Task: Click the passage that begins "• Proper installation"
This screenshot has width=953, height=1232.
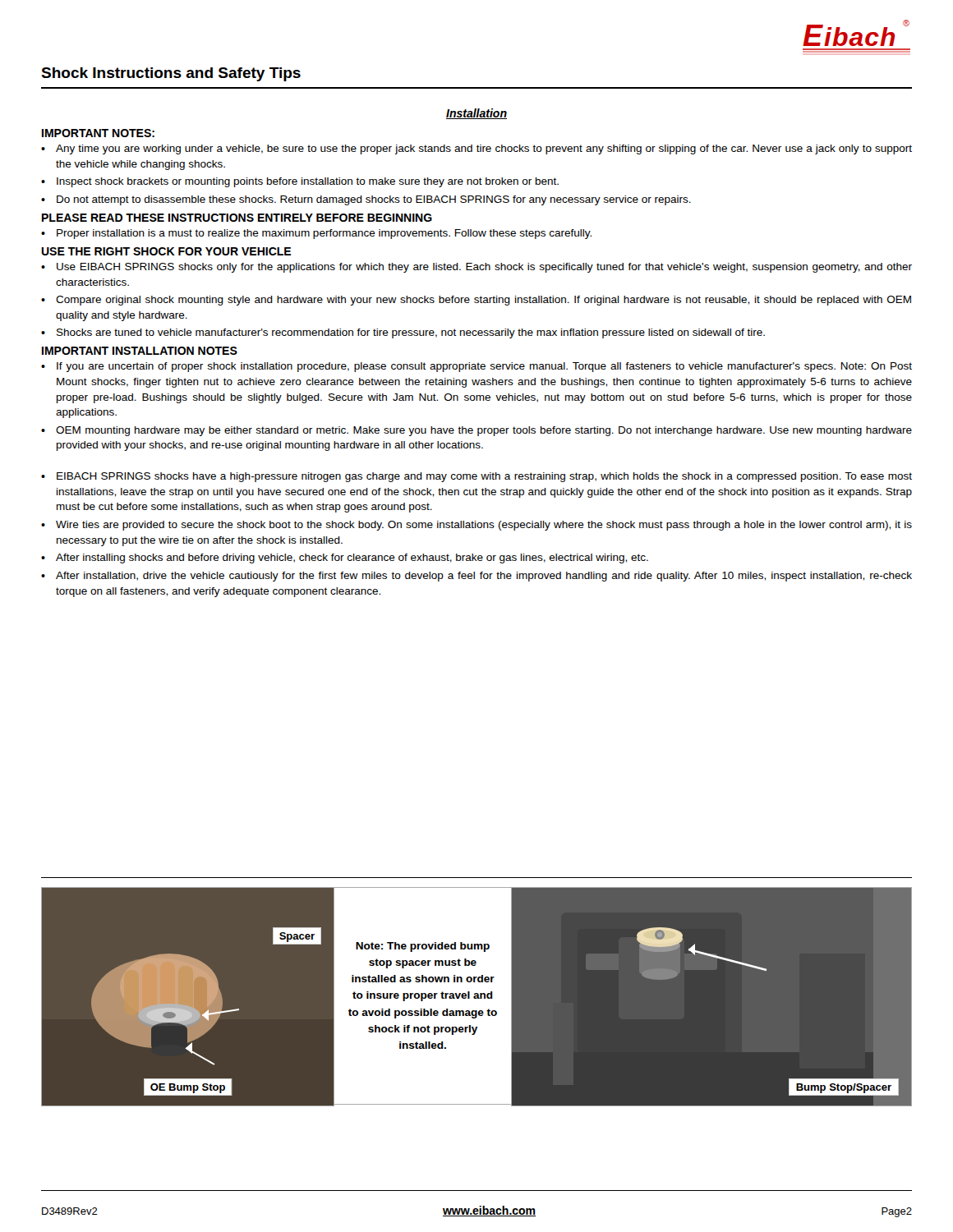Action: click(x=476, y=234)
